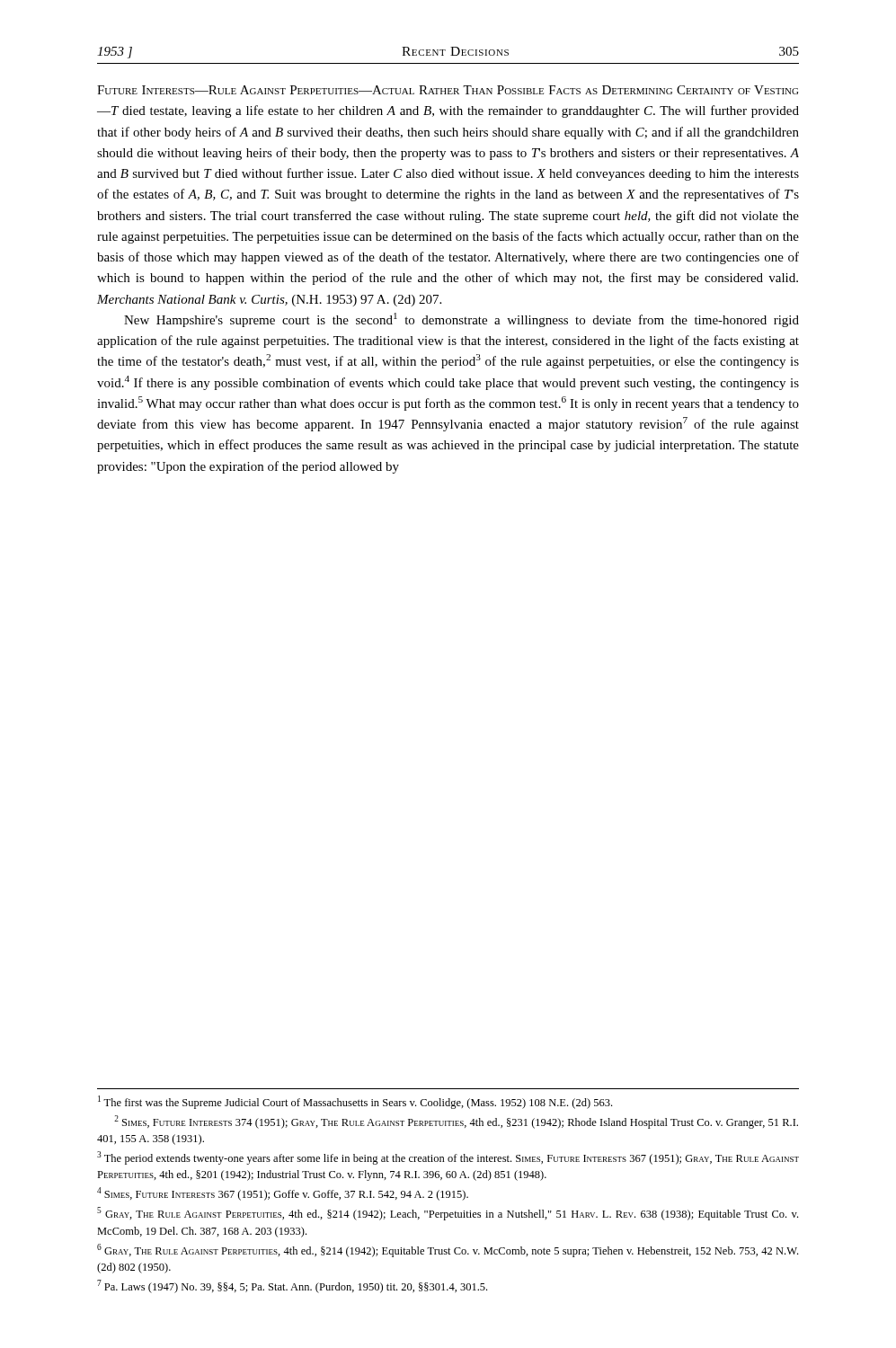Click on the text block starting "7 Pa. Laws (1947) No. 39,"
896x1348 pixels.
[293, 1286]
